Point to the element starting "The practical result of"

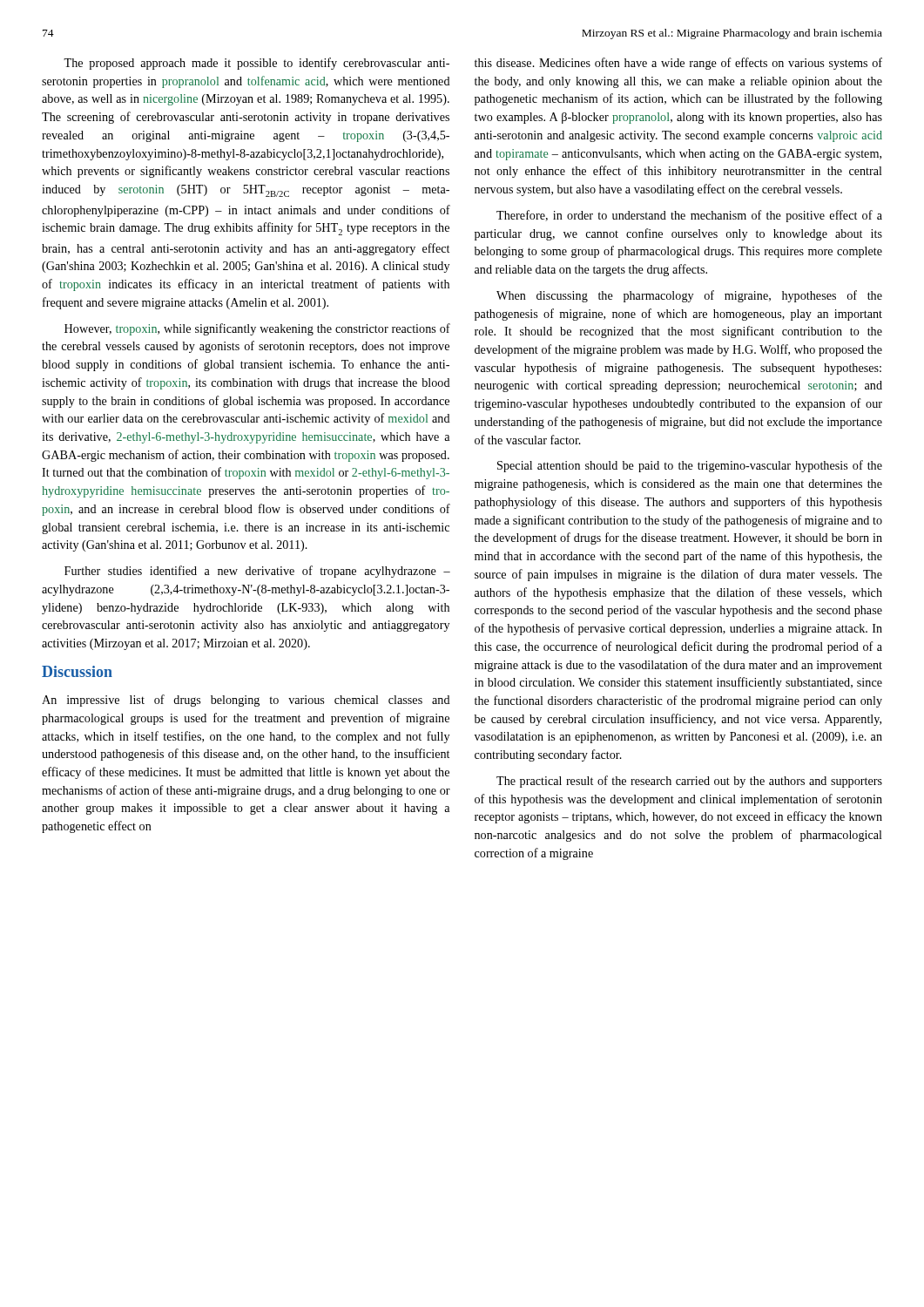pyautogui.click(x=678, y=817)
